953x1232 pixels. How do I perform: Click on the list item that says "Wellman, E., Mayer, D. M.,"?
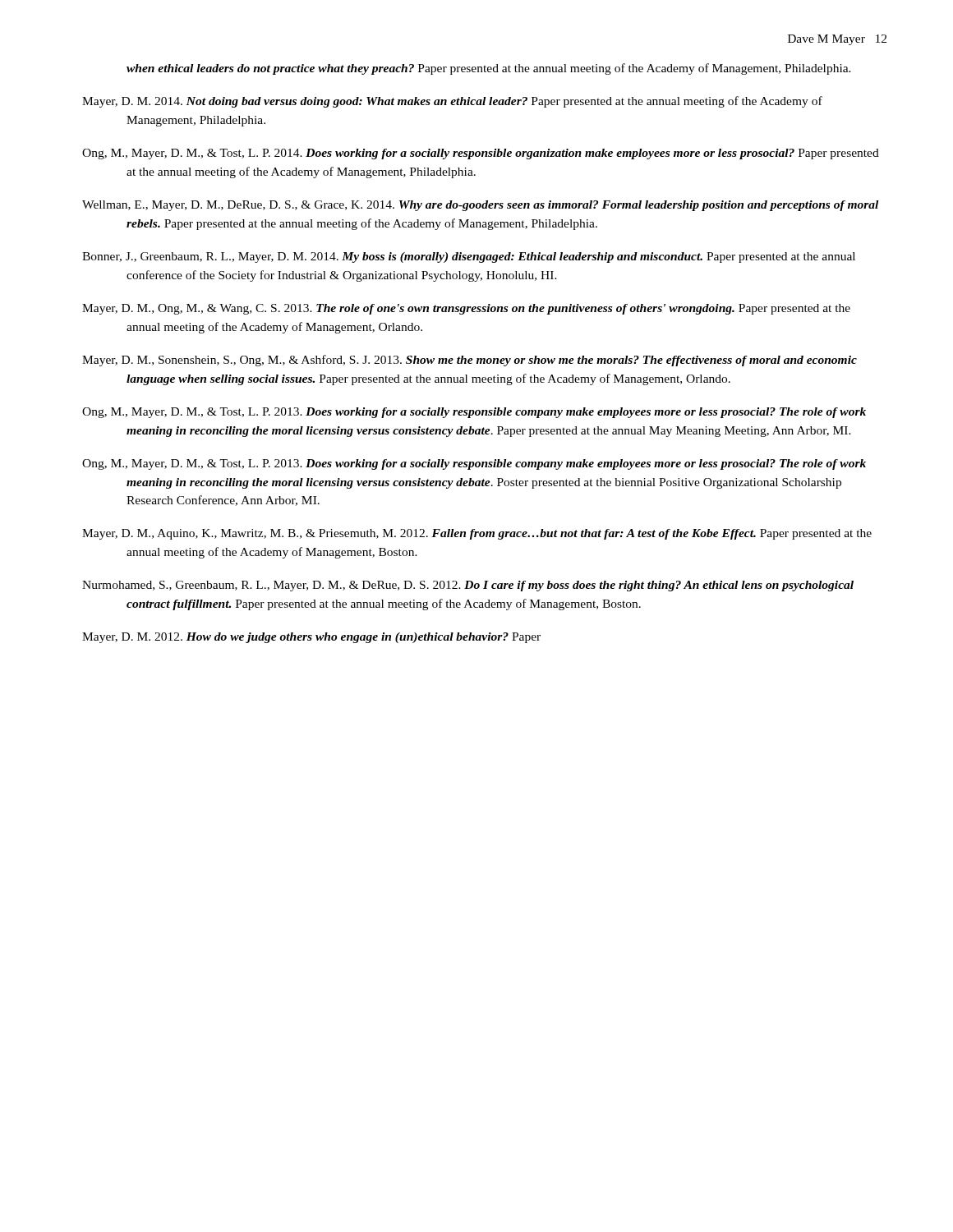pyautogui.click(x=480, y=214)
